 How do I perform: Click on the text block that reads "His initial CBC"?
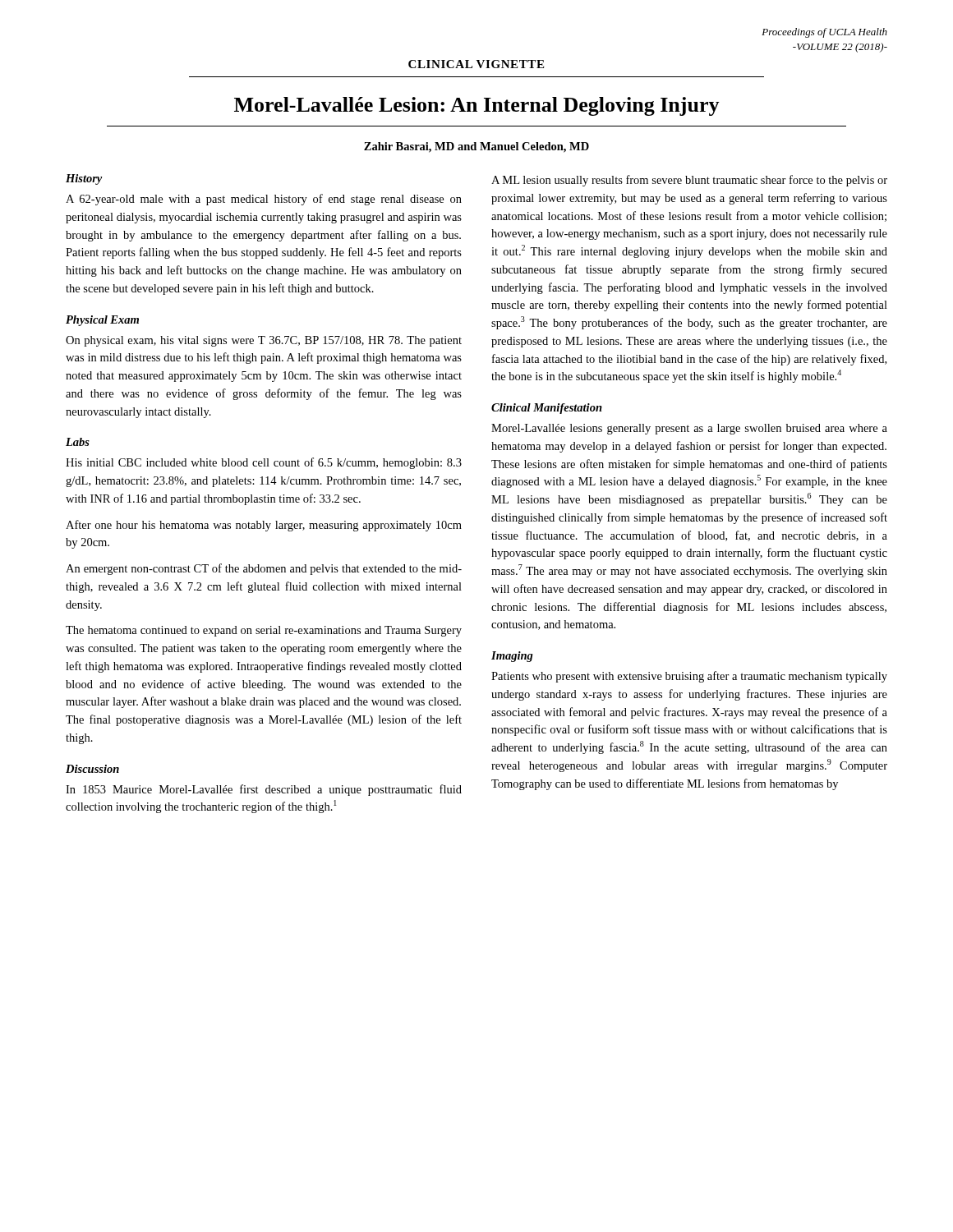(x=264, y=601)
